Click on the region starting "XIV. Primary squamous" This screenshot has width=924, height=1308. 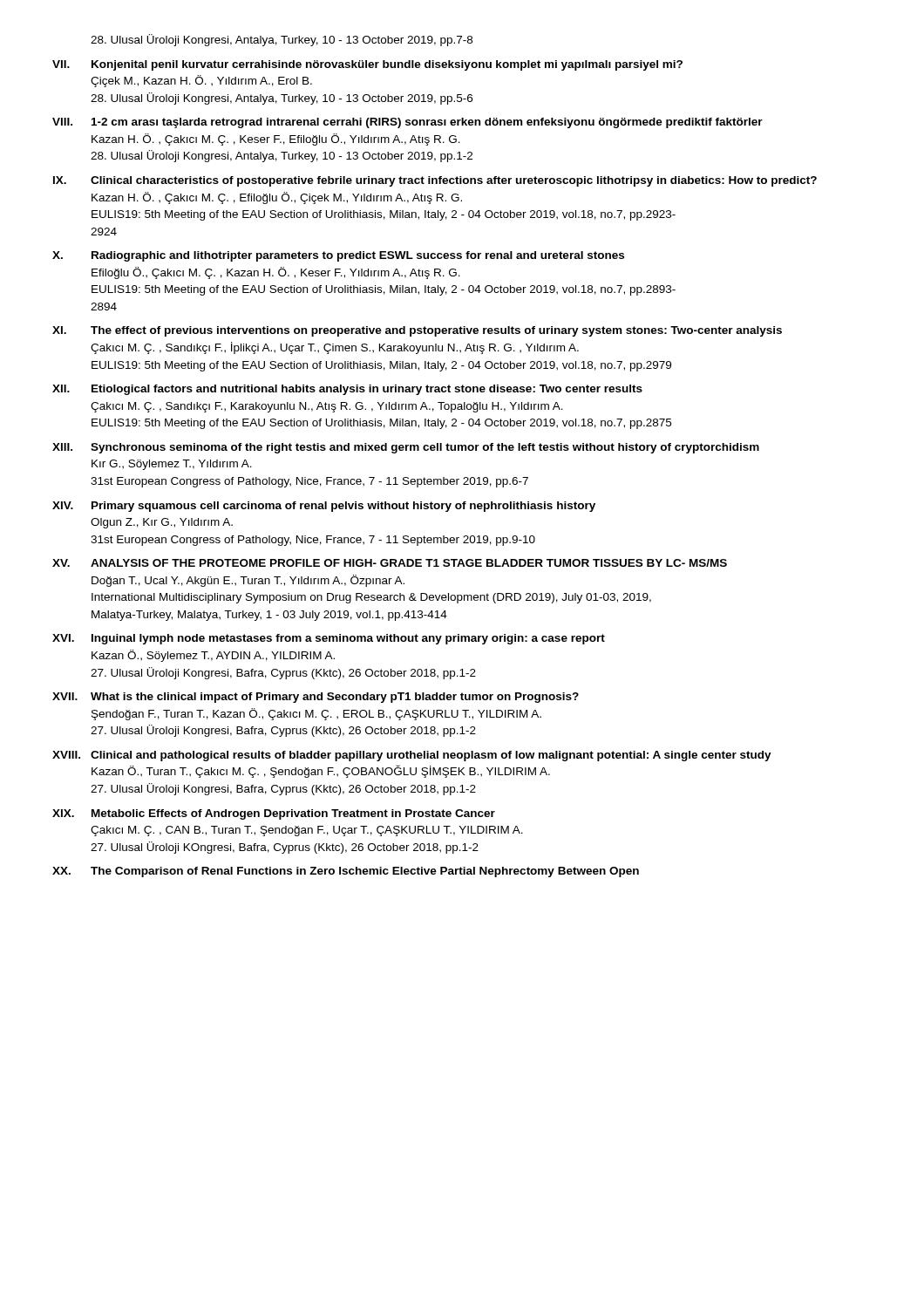click(x=324, y=507)
